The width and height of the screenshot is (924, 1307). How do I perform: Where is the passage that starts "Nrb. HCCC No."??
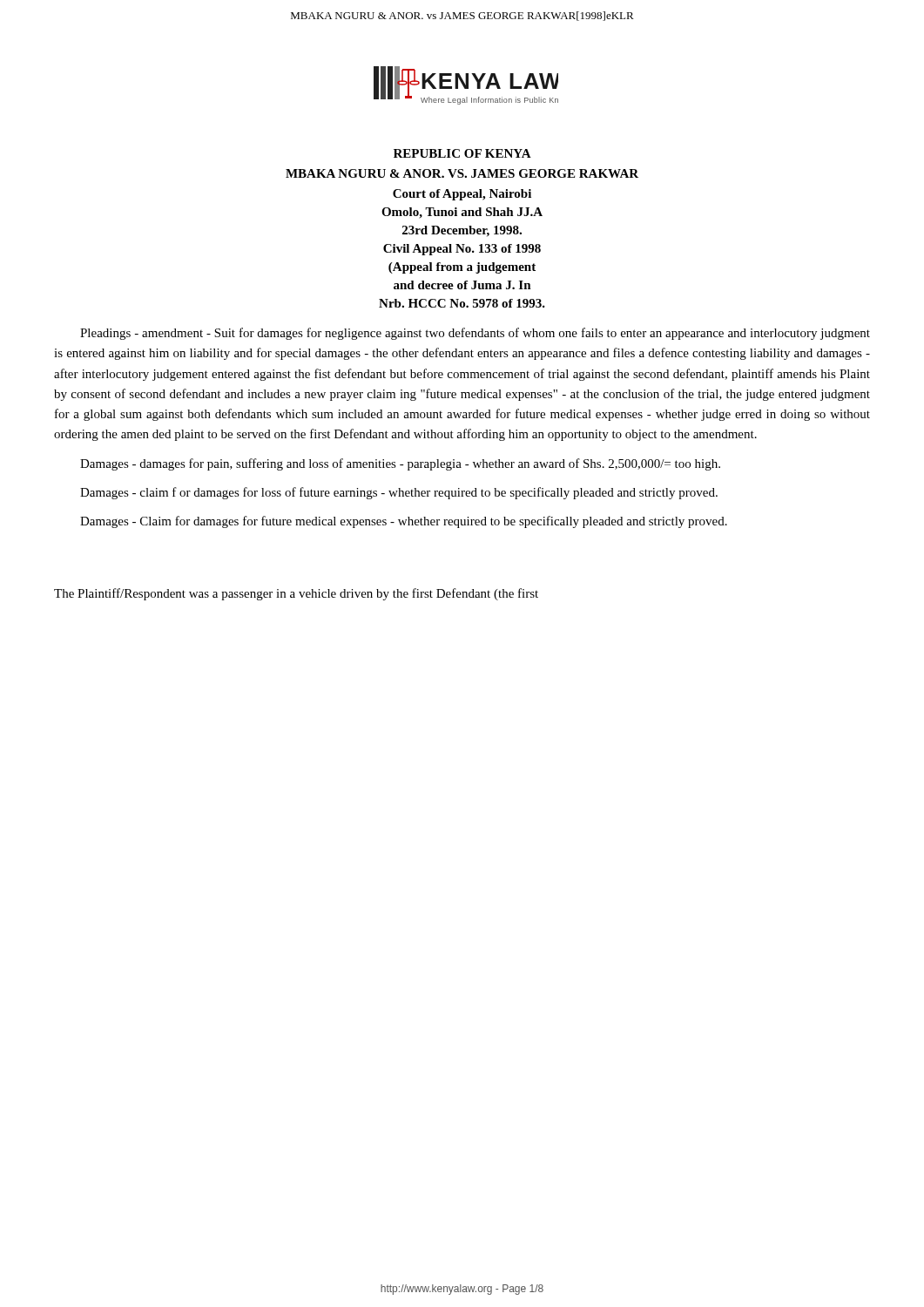click(x=462, y=303)
